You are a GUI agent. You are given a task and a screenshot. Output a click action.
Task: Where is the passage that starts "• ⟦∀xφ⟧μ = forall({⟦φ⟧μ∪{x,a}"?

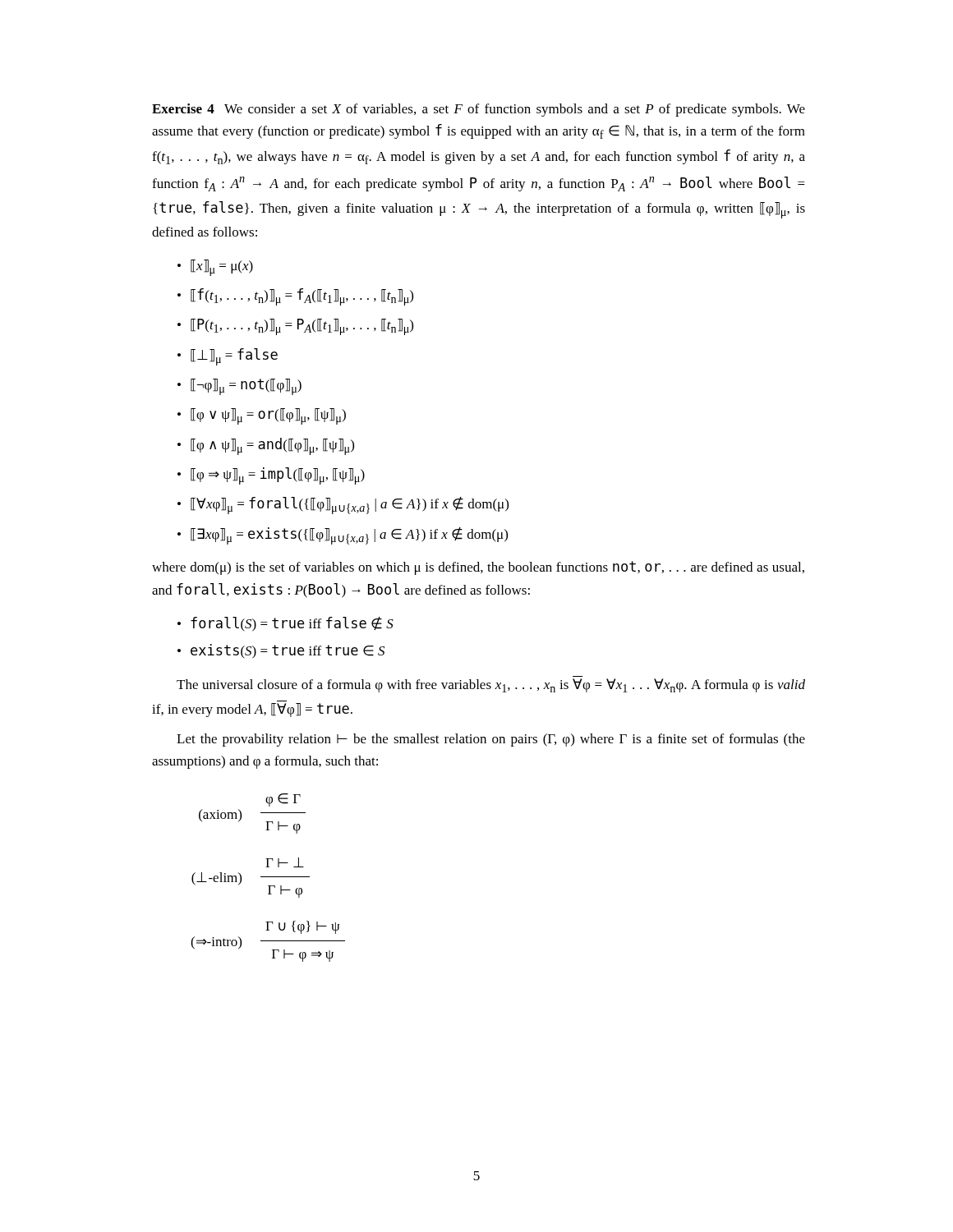343,506
